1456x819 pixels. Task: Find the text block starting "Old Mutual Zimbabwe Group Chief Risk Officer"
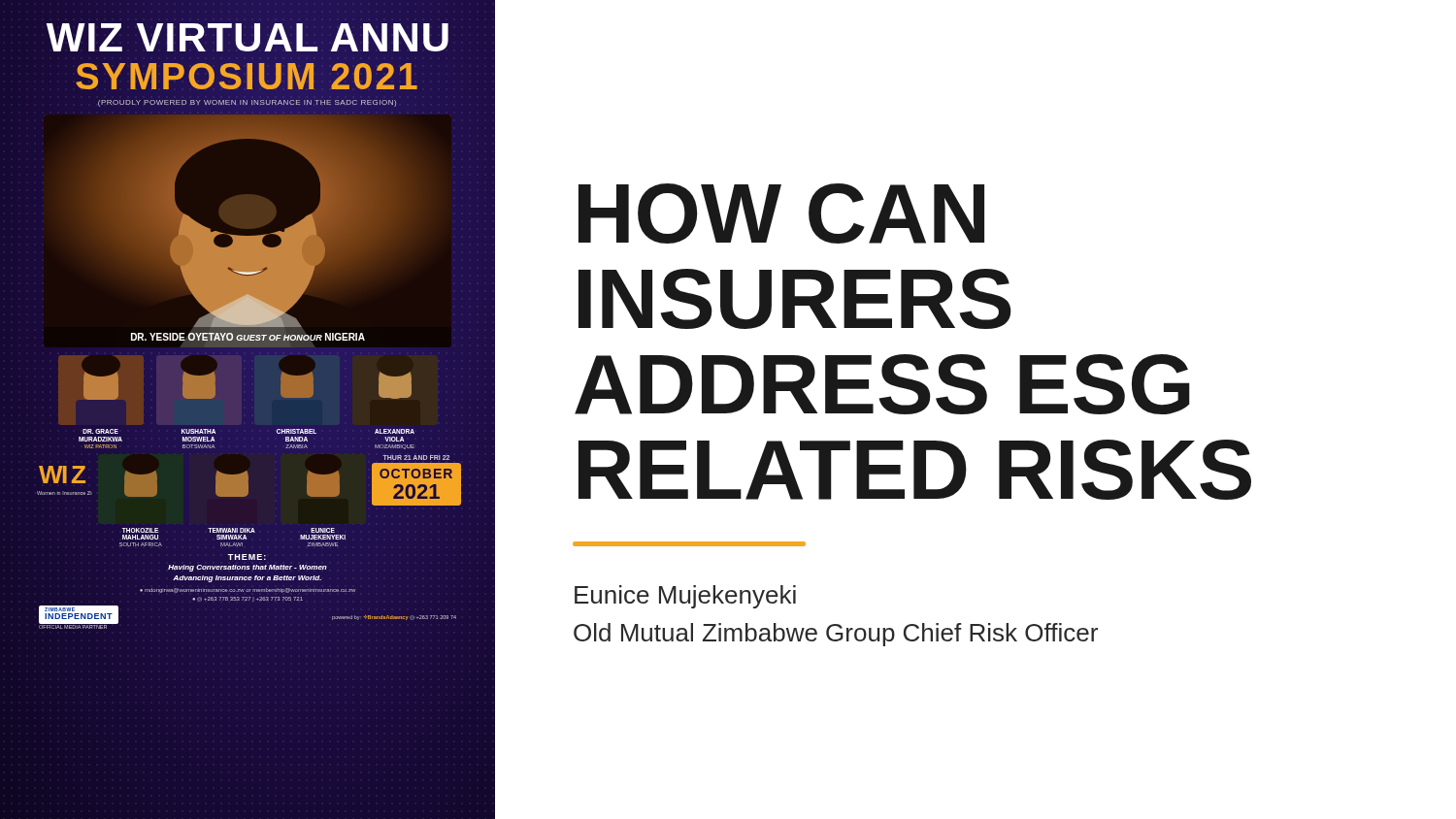(976, 633)
